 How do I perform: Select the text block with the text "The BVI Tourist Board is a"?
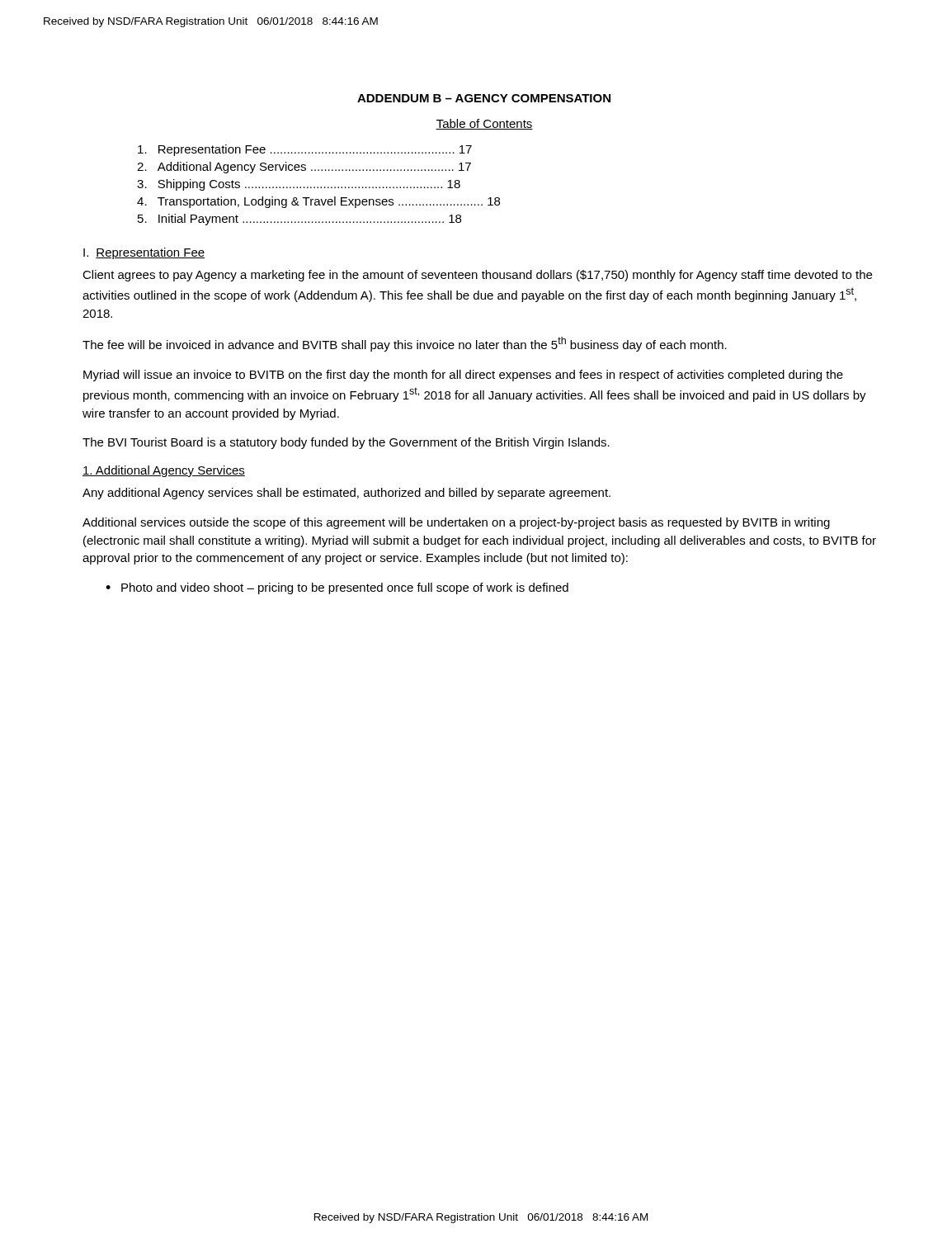(x=346, y=442)
